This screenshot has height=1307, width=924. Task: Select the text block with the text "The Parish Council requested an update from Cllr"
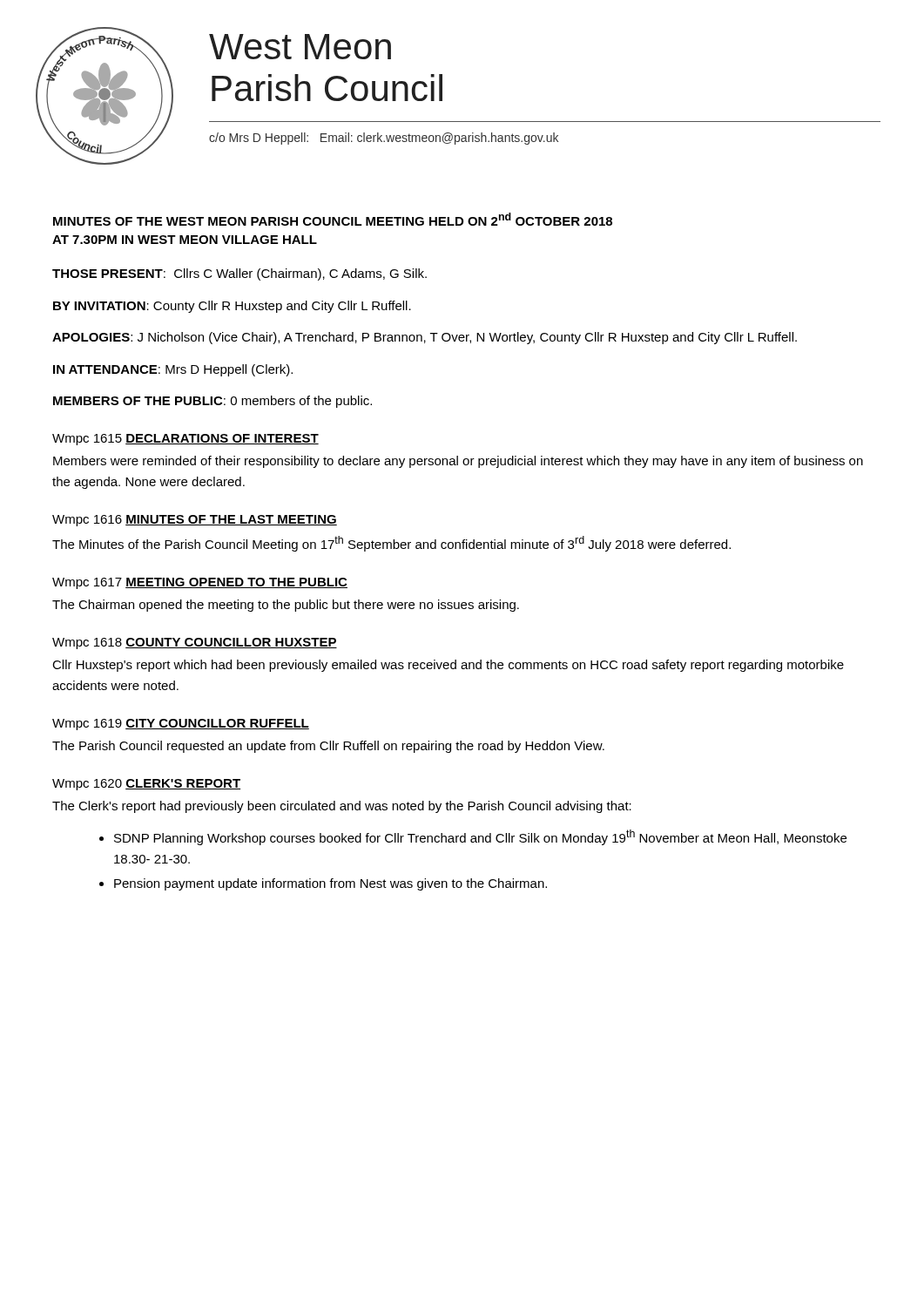click(x=329, y=745)
